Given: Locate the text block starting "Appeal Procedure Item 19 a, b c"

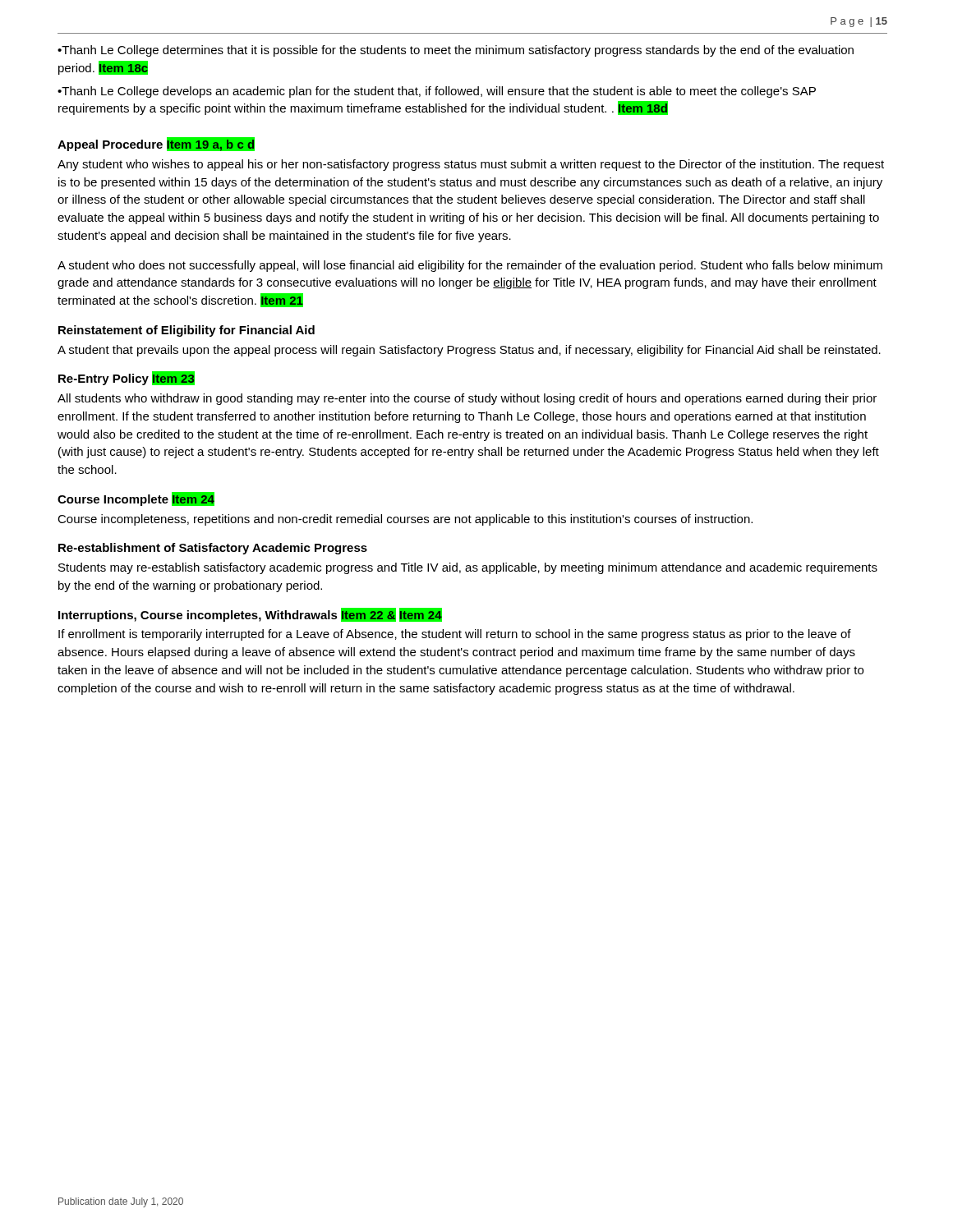Looking at the screenshot, I should (156, 144).
